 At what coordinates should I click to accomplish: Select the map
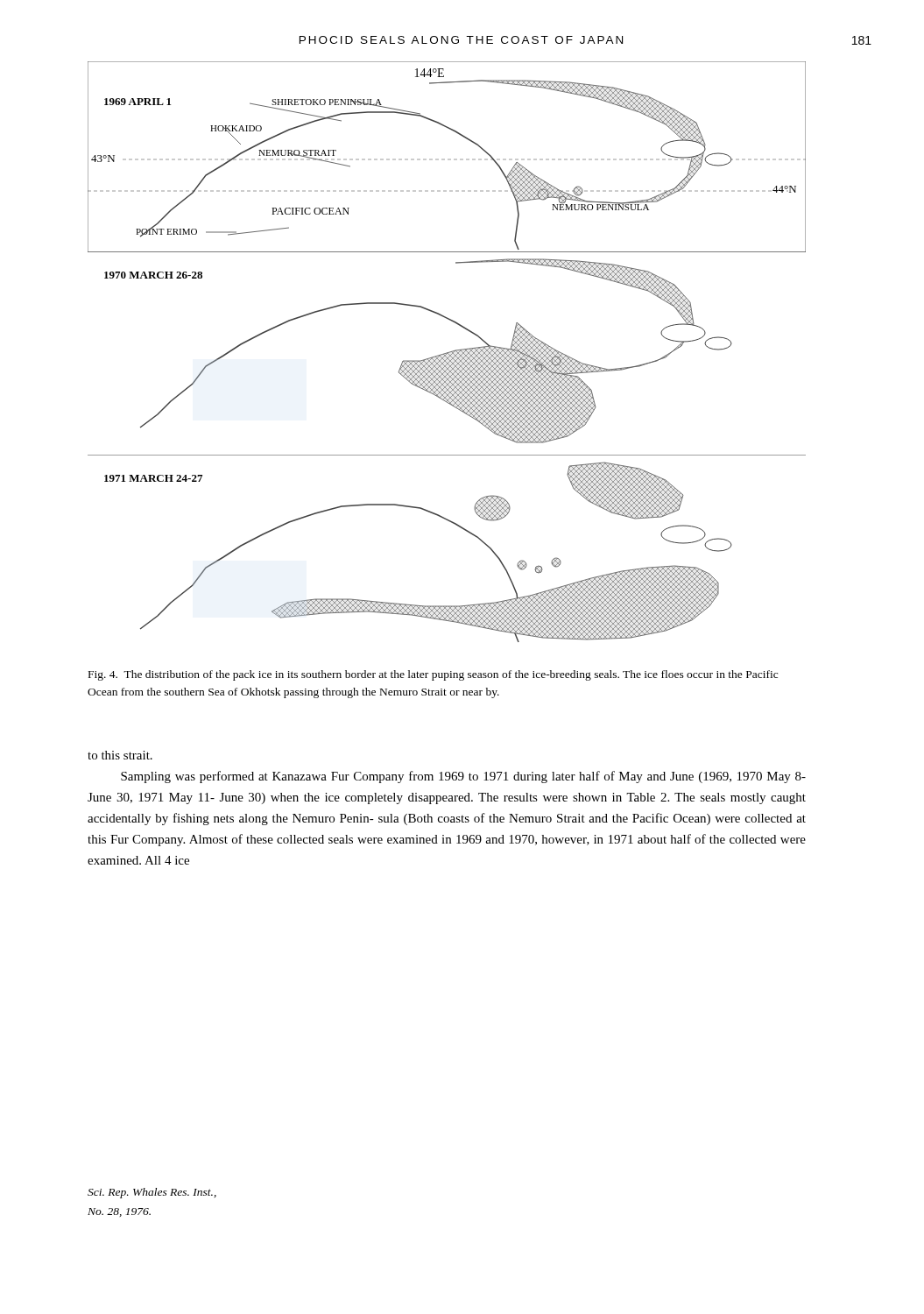coord(447,361)
